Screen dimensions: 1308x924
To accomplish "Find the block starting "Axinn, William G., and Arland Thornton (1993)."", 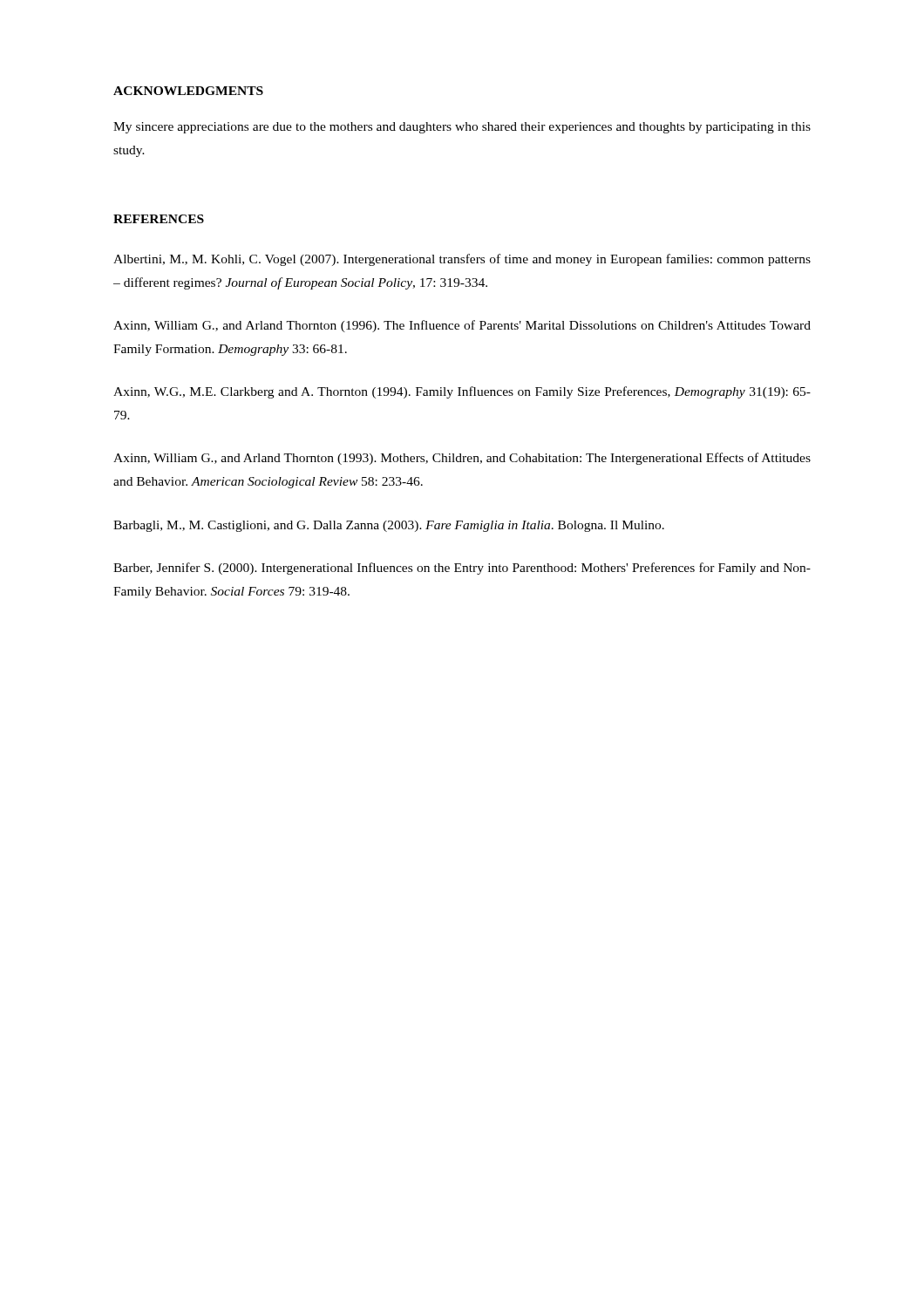I will tap(462, 469).
